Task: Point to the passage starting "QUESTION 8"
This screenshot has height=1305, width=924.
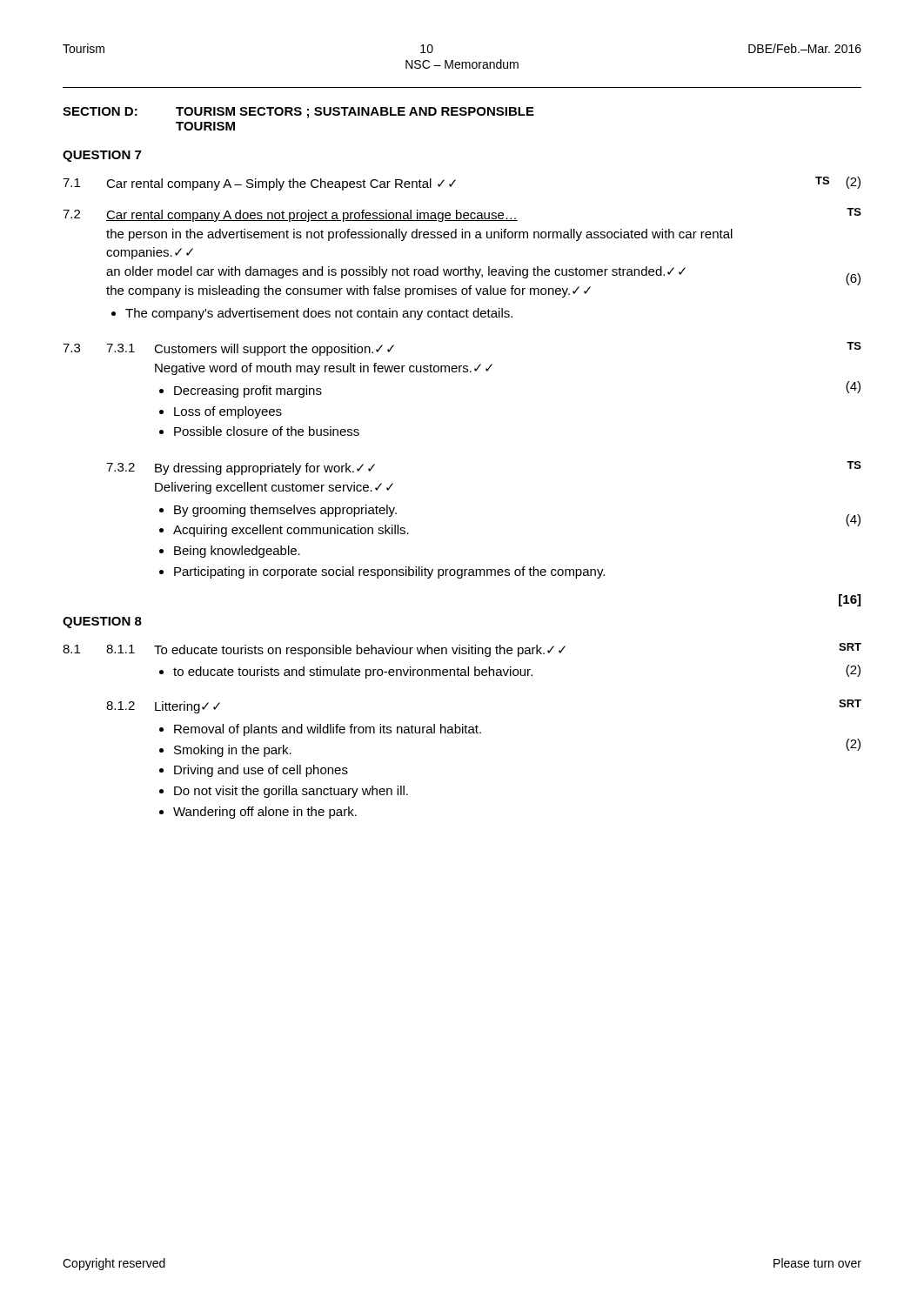Action: point(102,620)
